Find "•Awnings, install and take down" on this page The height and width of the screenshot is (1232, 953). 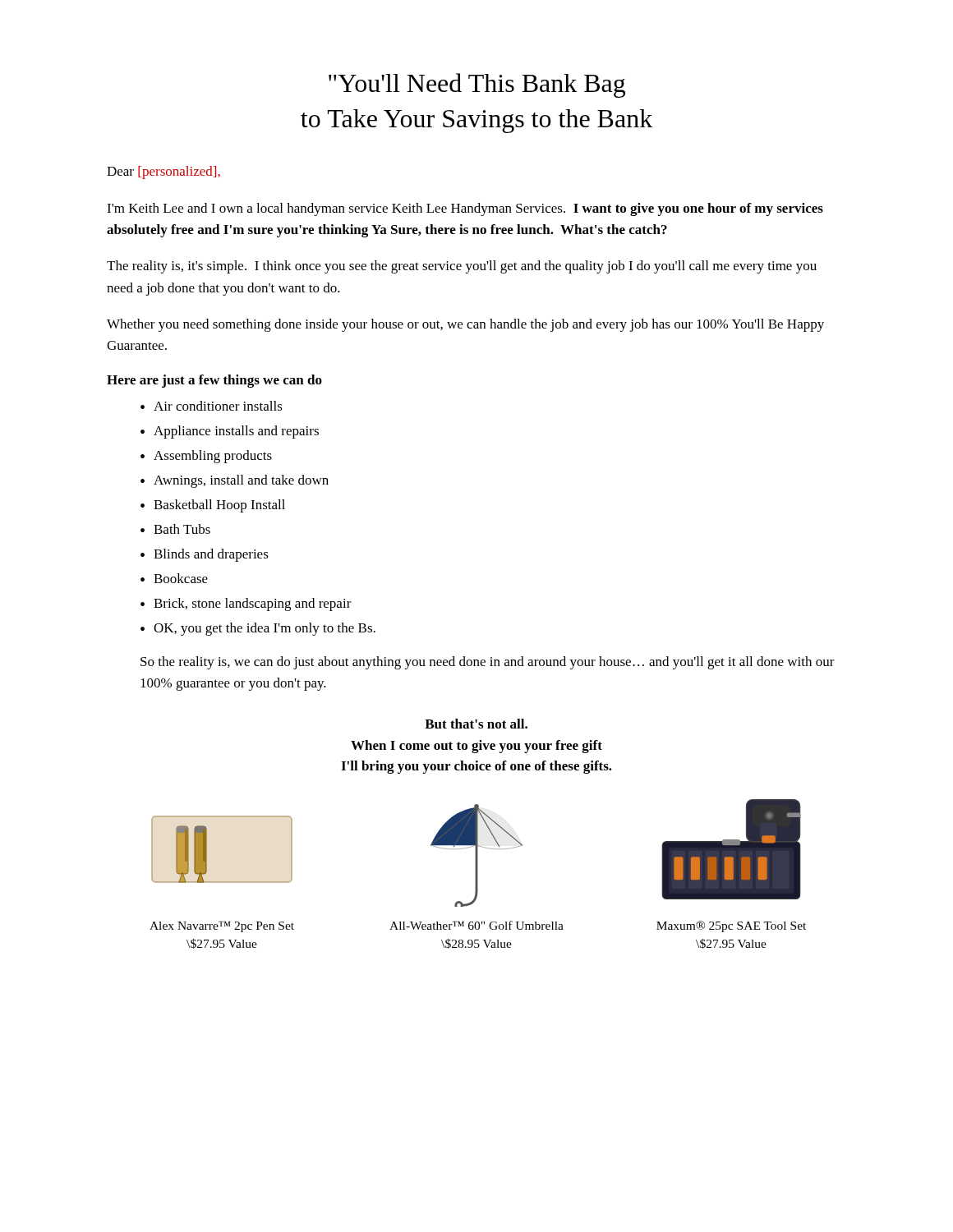point(234,481)
